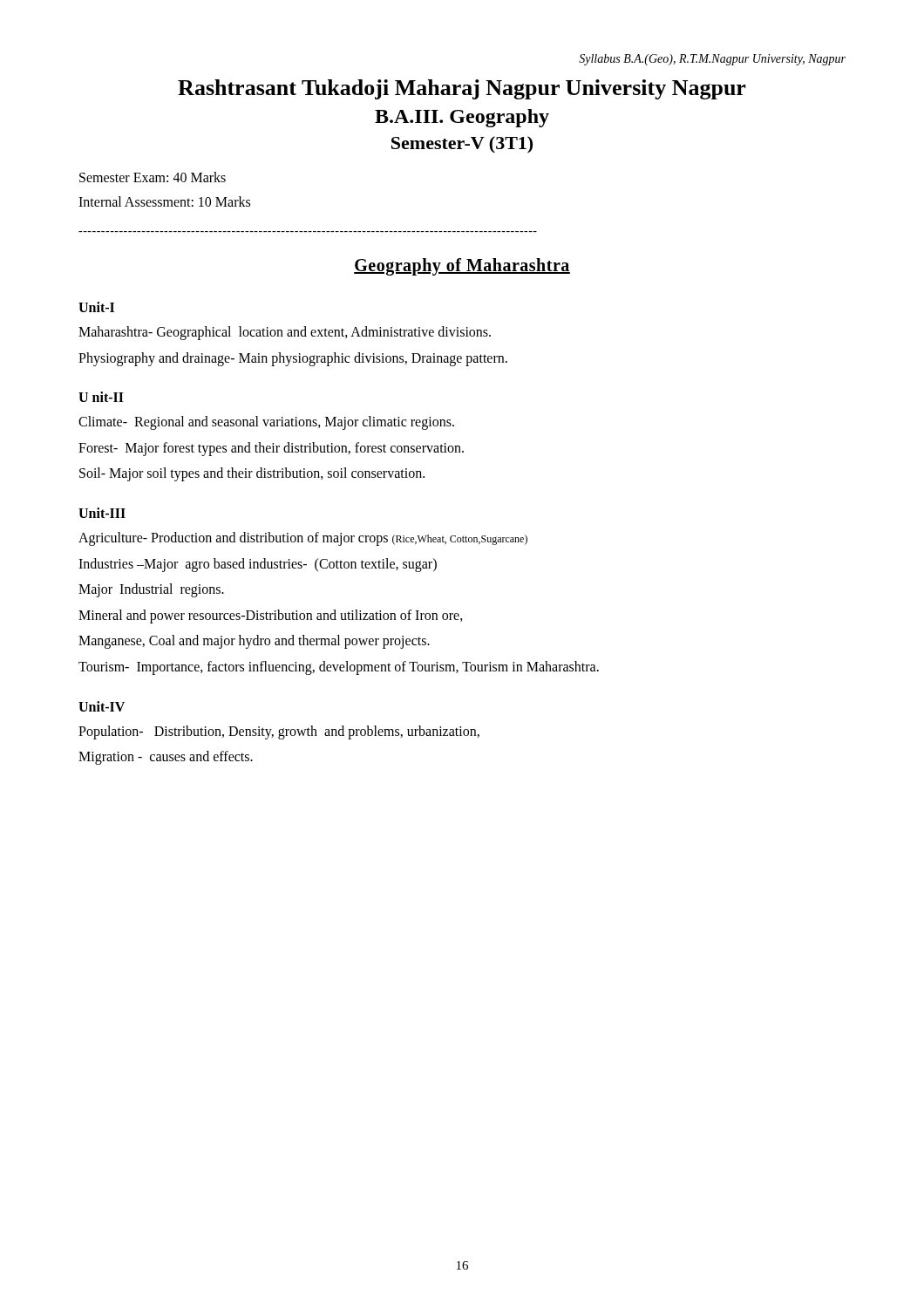
Task: Point to the element starting "Population- Distribution, Density, growth and problems, urbanization,"
Action: click(279, 731)
